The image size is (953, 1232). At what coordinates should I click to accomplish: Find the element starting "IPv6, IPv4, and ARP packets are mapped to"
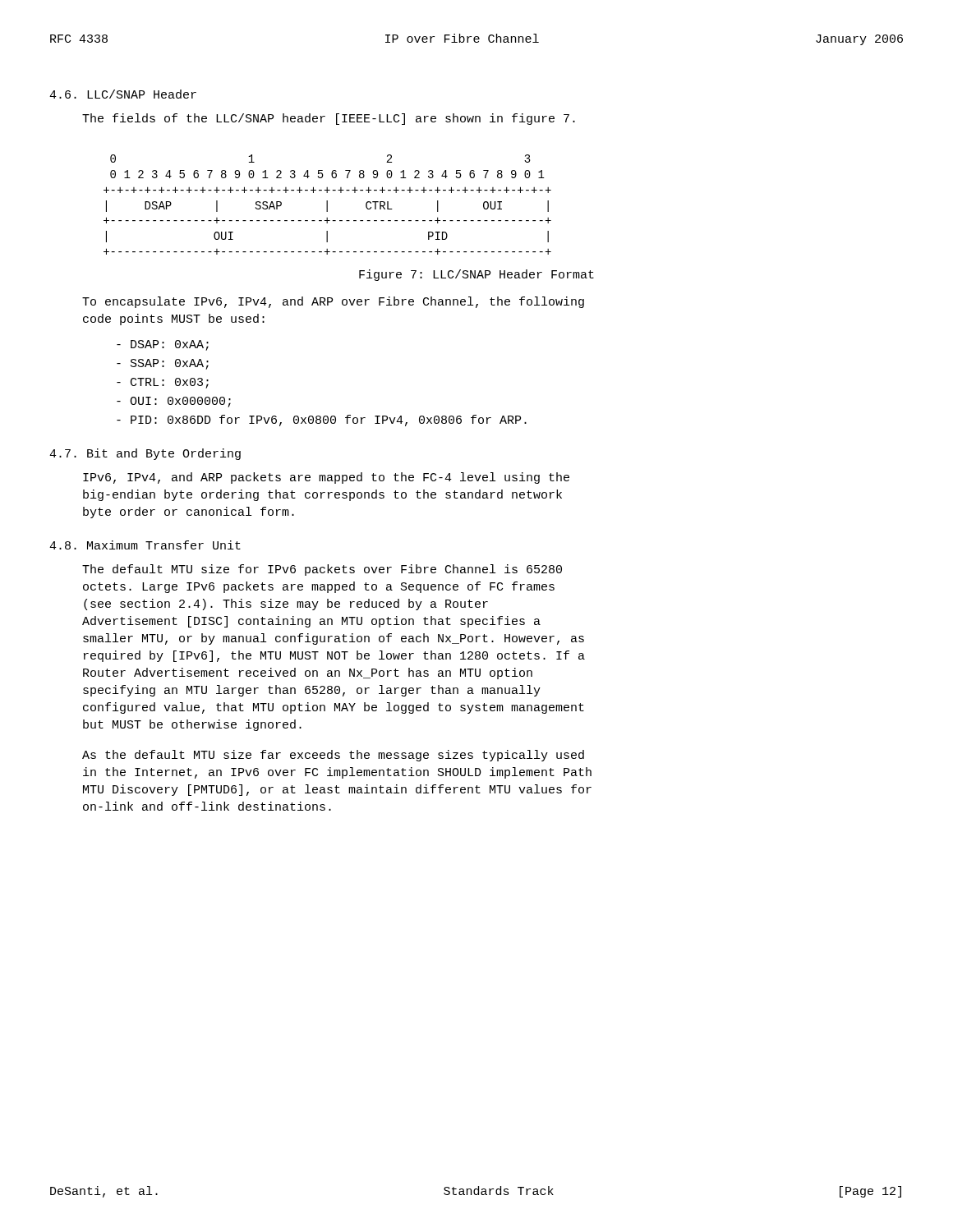click(x=326, y=496)
